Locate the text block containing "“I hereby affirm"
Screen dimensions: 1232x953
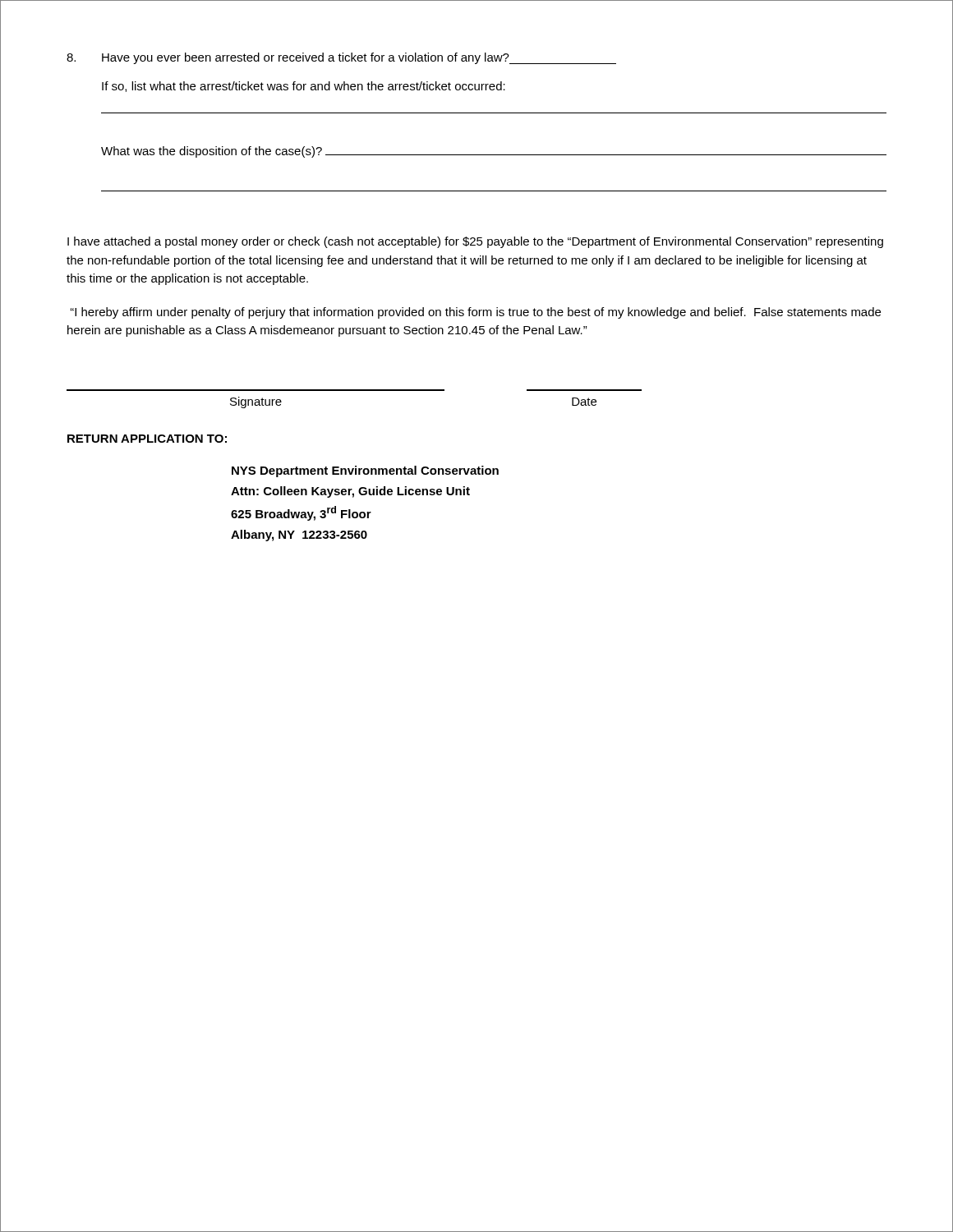coord(474,321)
